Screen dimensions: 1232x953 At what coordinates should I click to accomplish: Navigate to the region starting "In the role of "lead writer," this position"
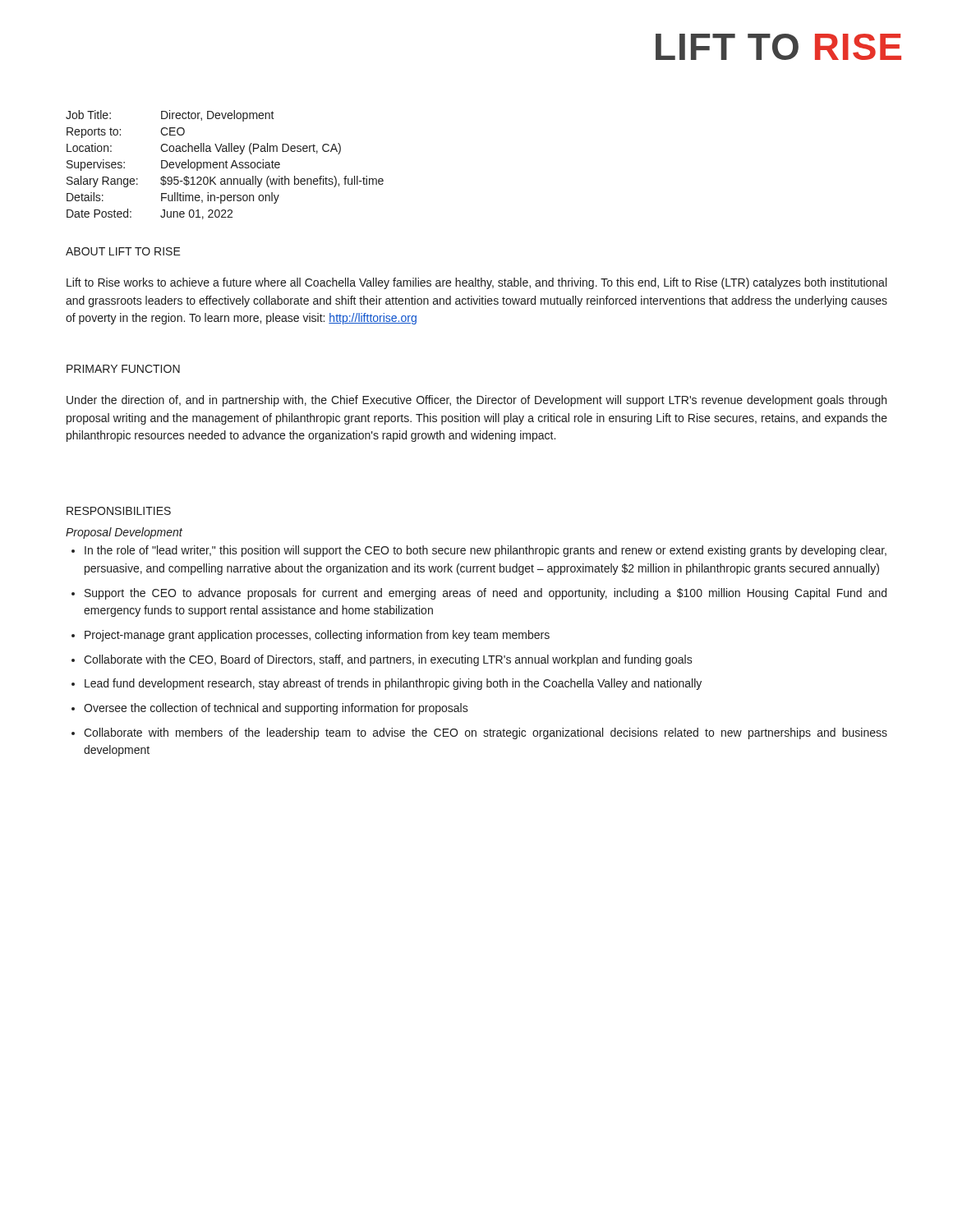click(x=486, y=559)
